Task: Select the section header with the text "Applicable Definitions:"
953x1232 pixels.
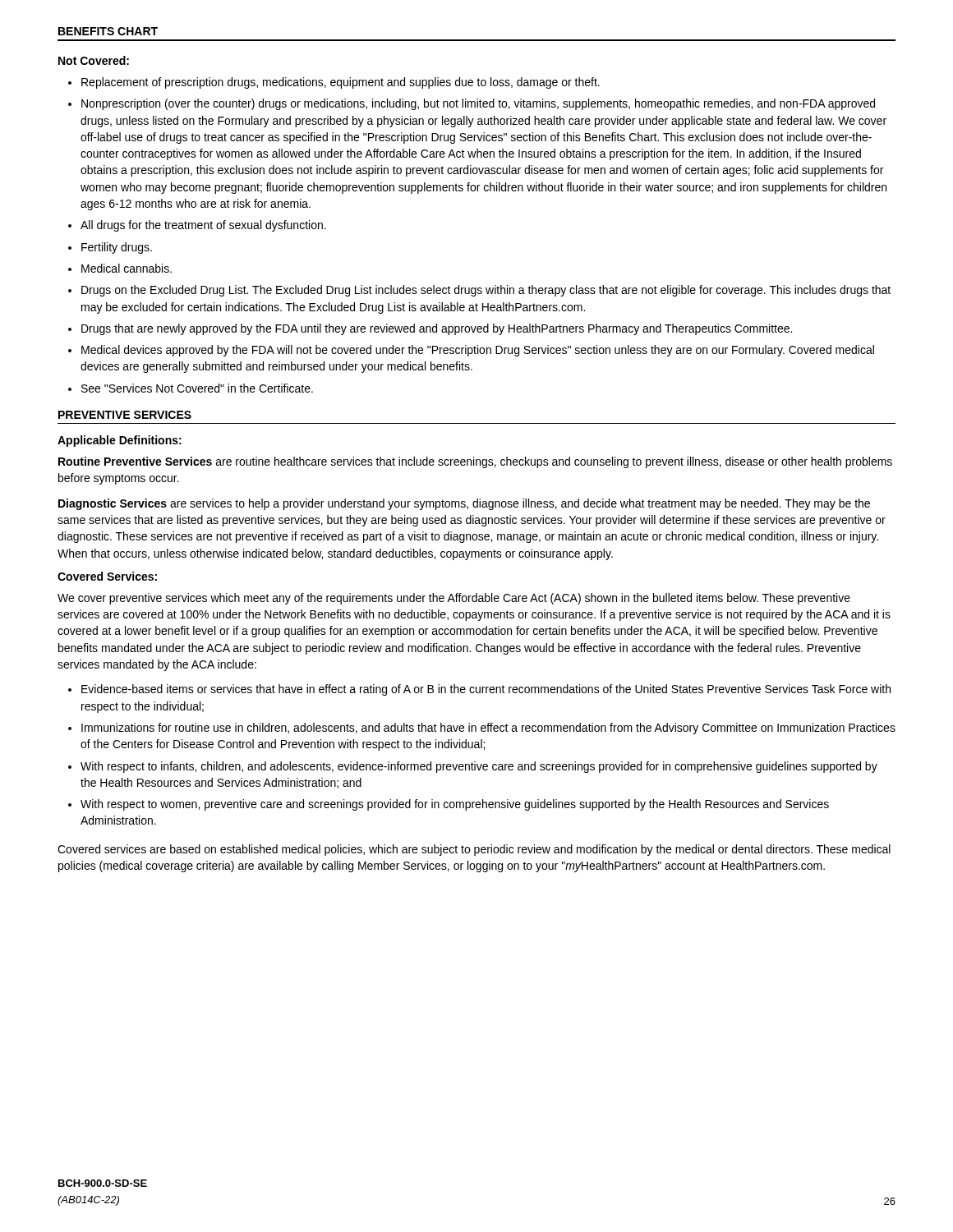Action: coord(120,440)
